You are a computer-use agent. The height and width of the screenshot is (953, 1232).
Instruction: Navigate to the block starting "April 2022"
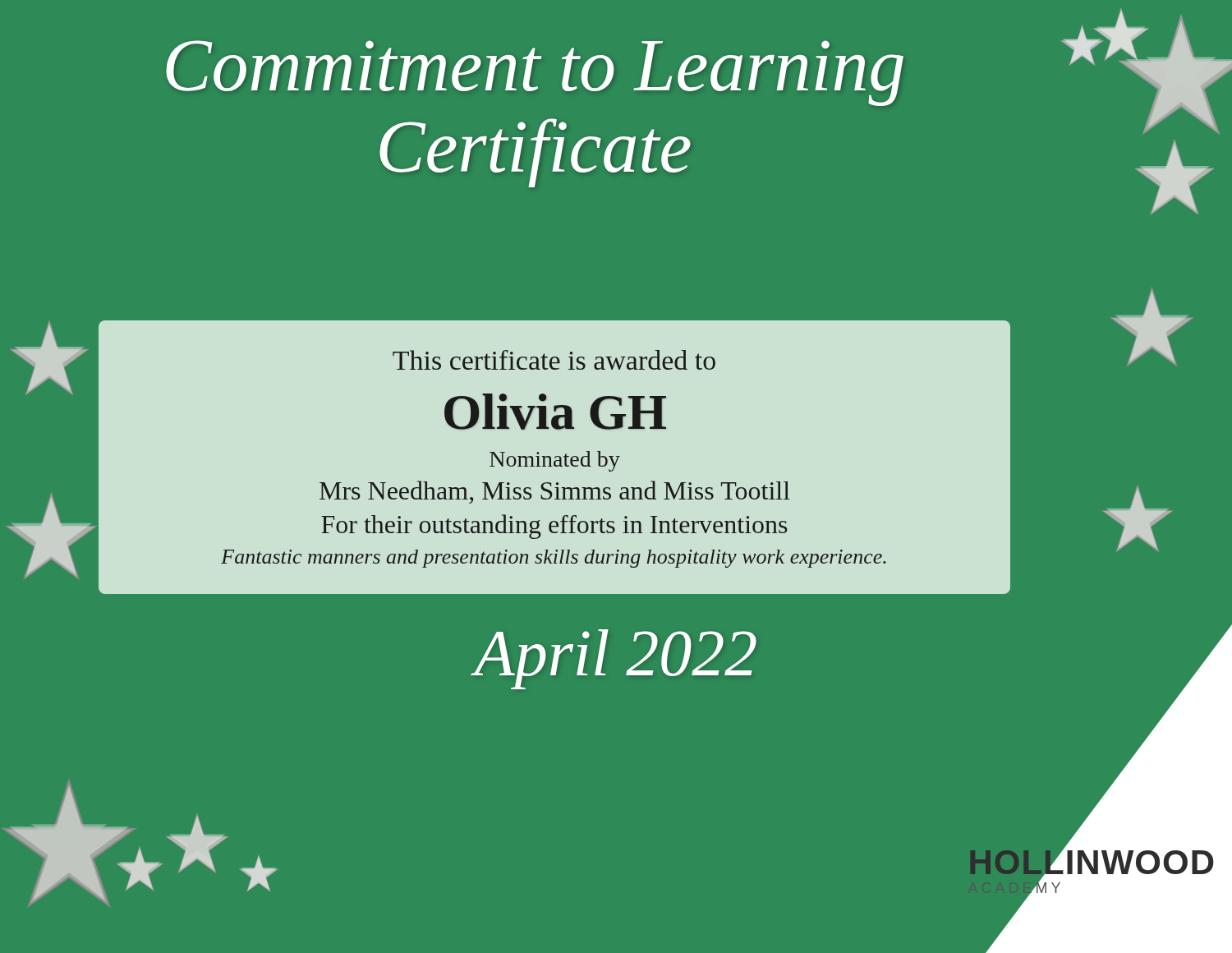[x=616, y=653]
